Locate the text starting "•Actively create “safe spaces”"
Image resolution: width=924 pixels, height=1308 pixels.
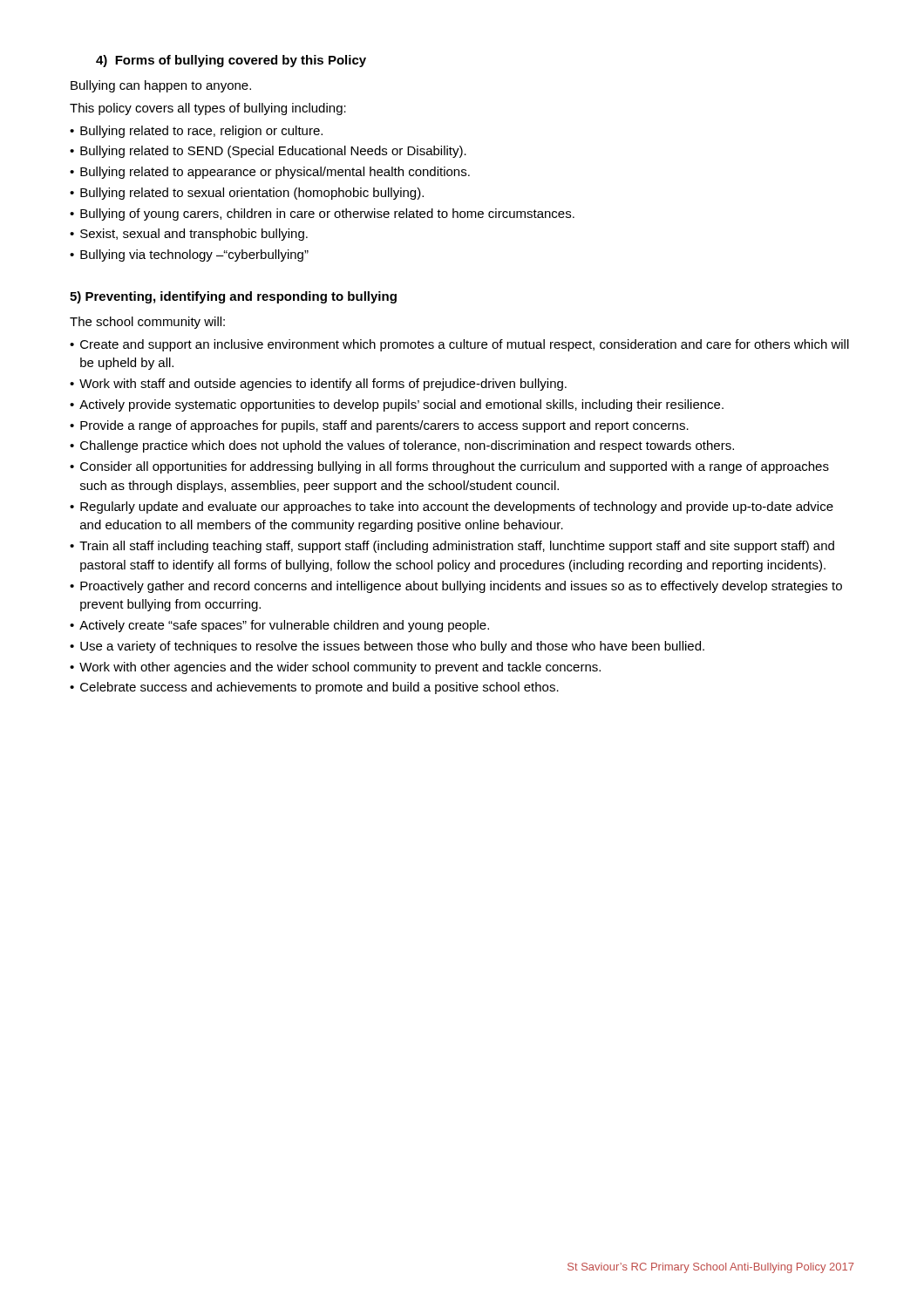(280, 625)
